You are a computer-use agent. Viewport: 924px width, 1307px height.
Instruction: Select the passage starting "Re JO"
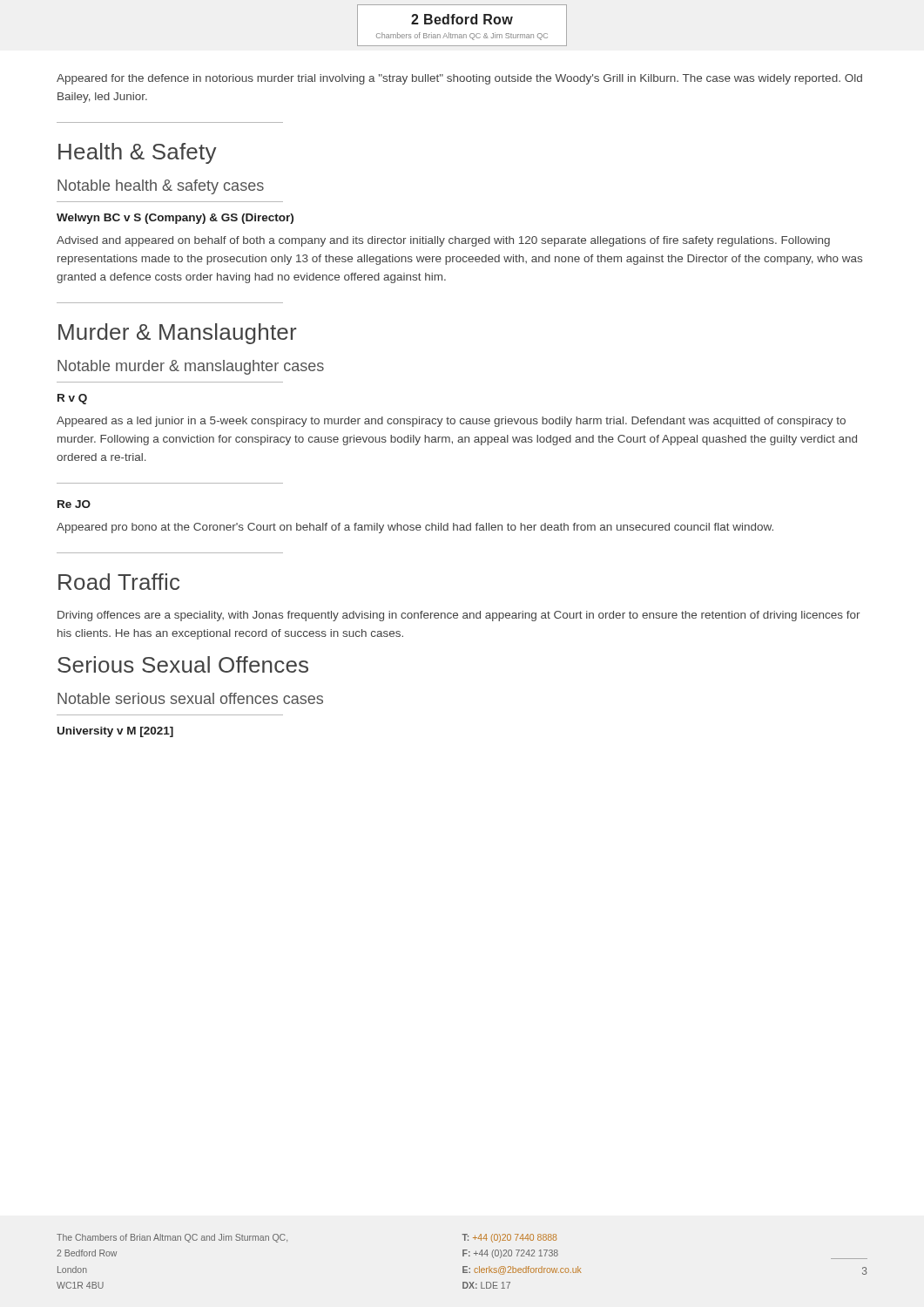(74, 504)
